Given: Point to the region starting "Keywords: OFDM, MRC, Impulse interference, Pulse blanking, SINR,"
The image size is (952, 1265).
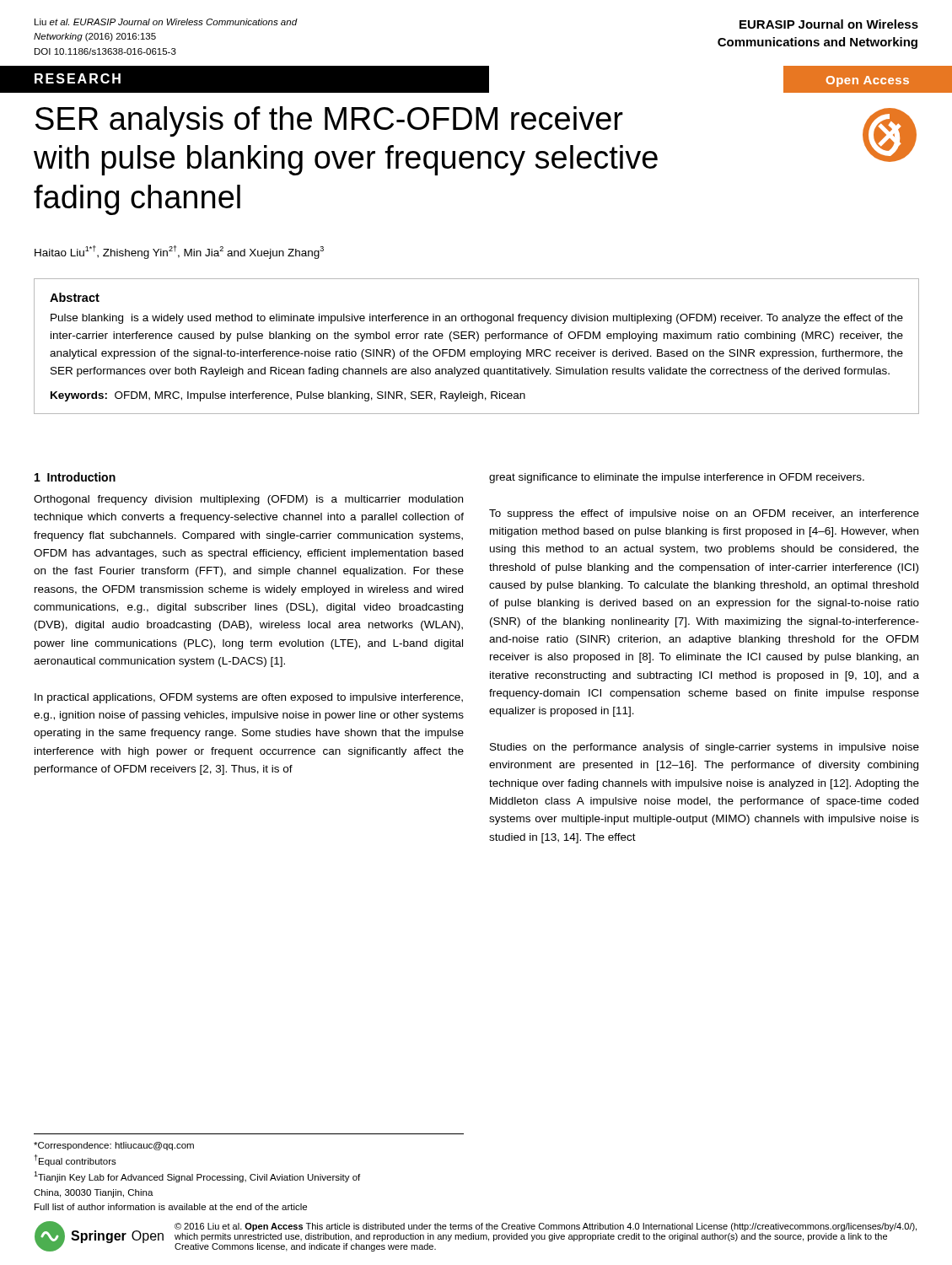Looking at the screenshot, I should click(288, 395).
